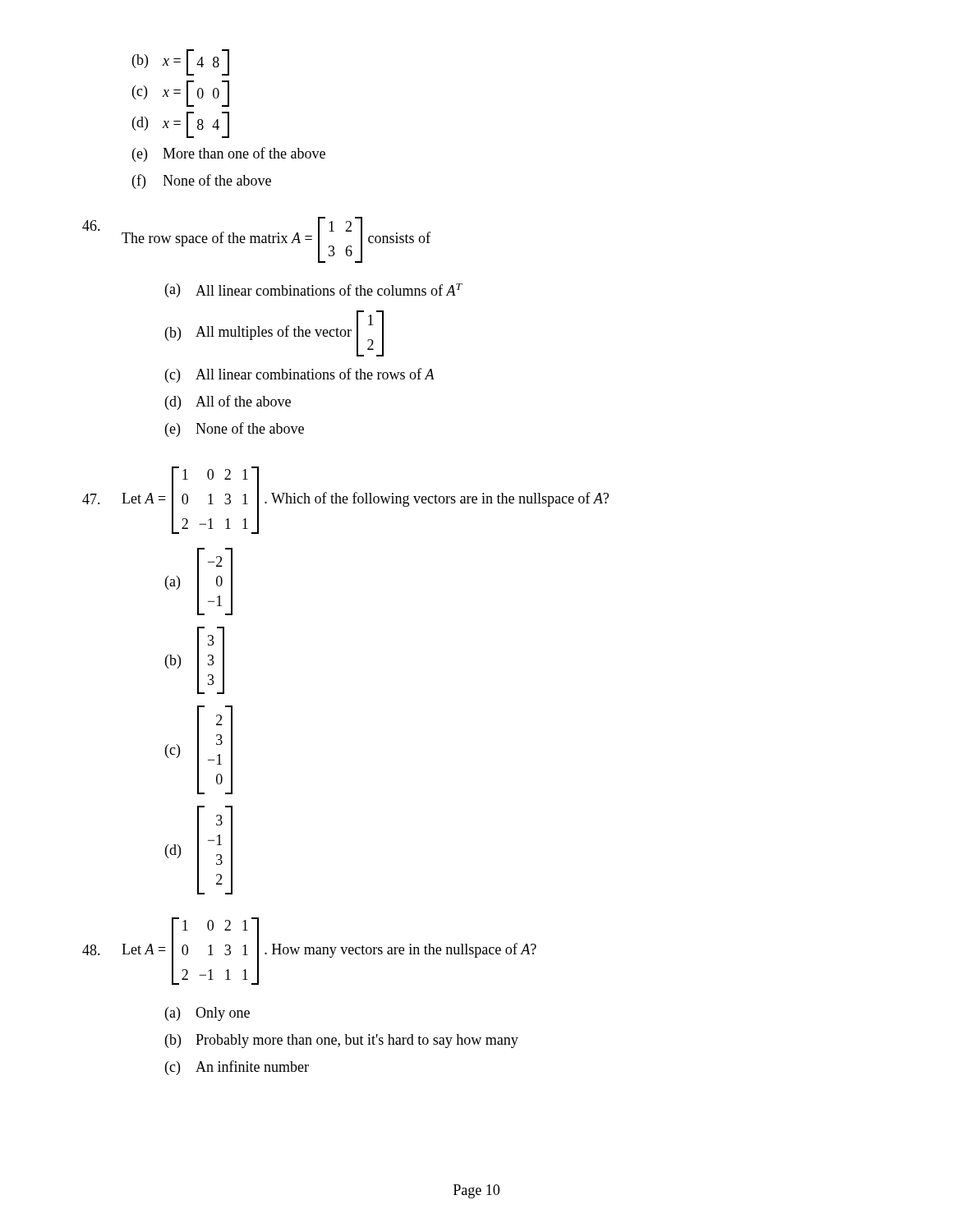Locate the text "(f) None of the above"
The width and height of the screenshot is (953, 1232).
[x=201, y=181]
